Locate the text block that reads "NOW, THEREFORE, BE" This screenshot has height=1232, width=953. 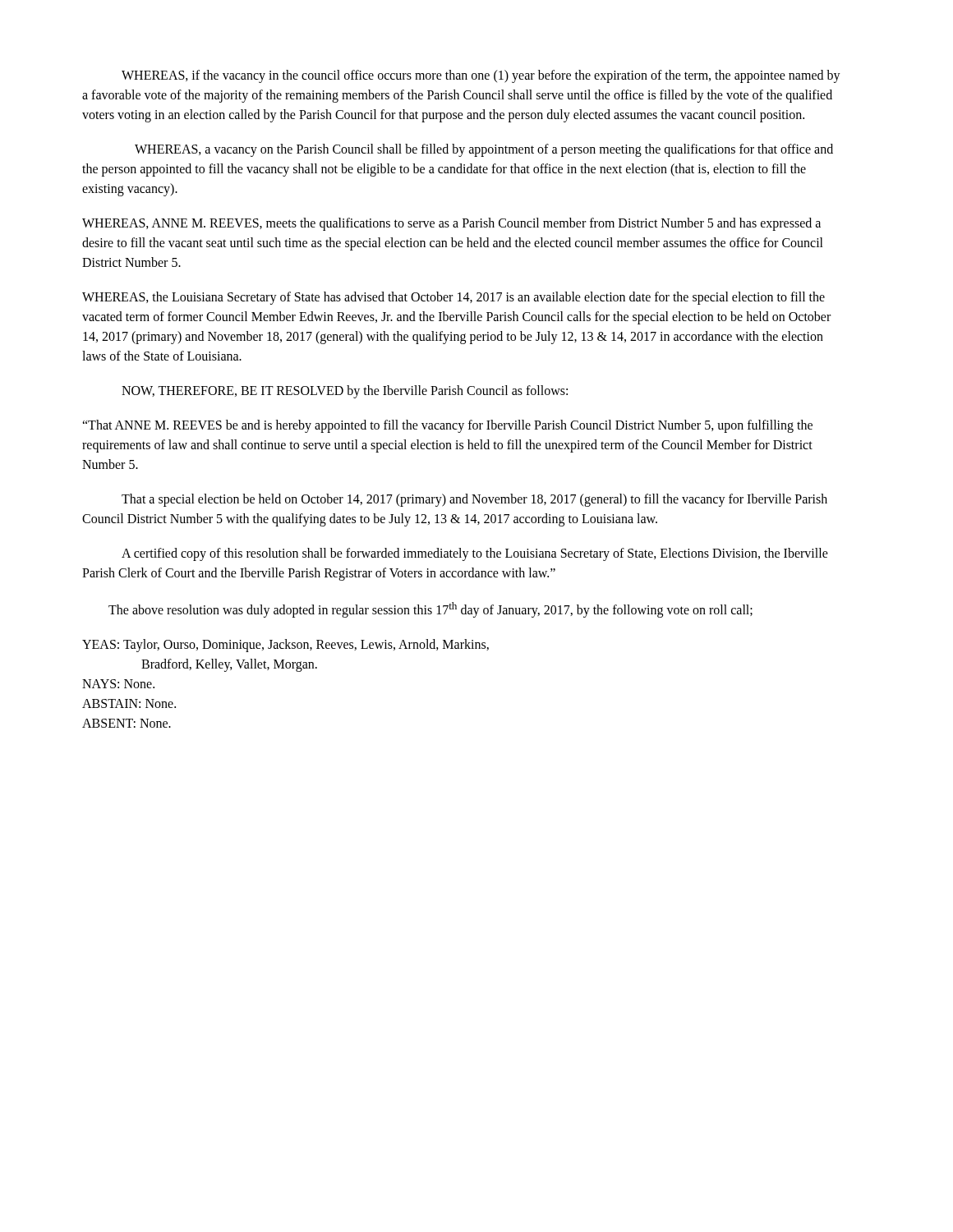(x=345, y=391)
